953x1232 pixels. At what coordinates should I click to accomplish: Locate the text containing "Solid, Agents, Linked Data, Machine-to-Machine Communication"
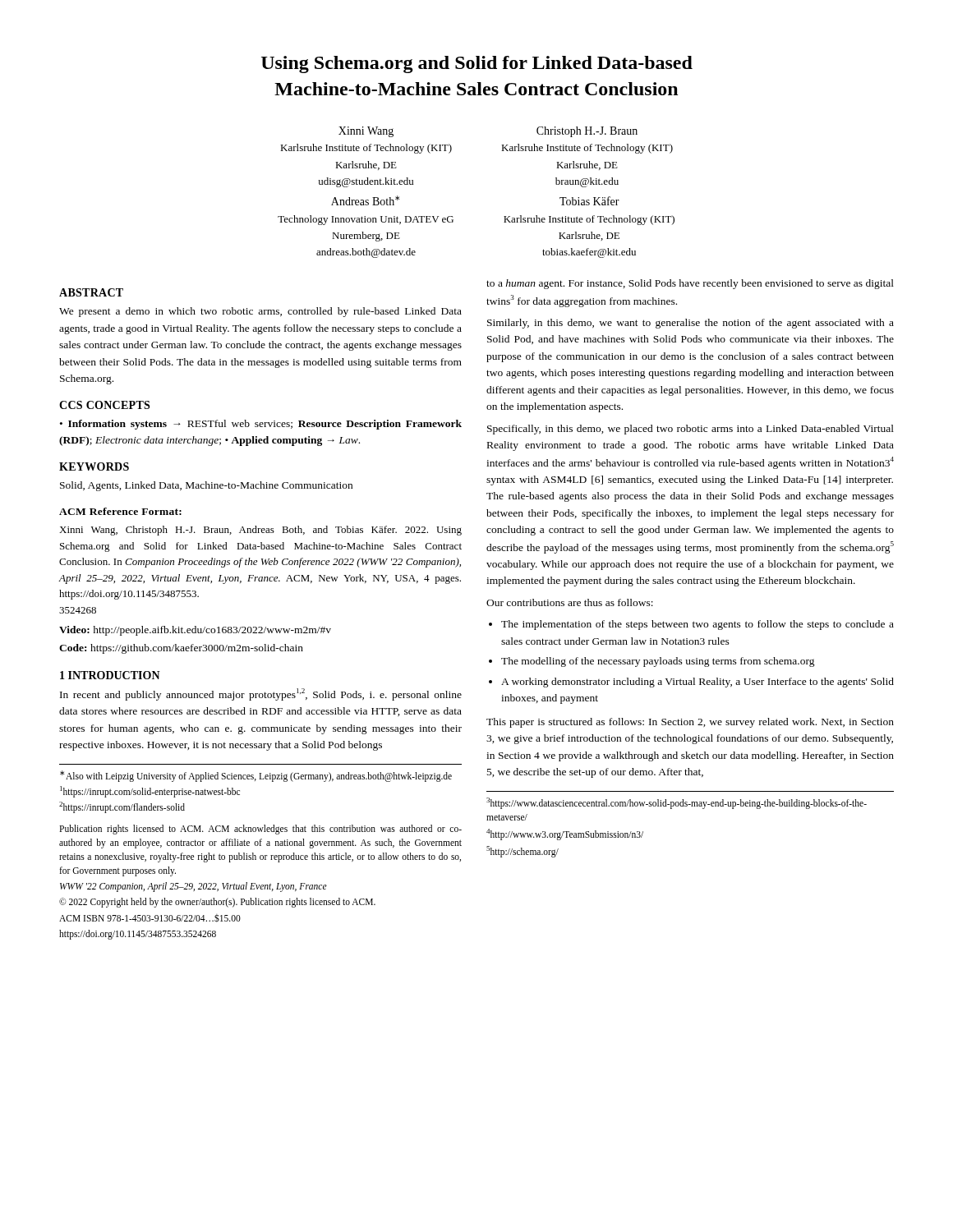tap(206, 485)
